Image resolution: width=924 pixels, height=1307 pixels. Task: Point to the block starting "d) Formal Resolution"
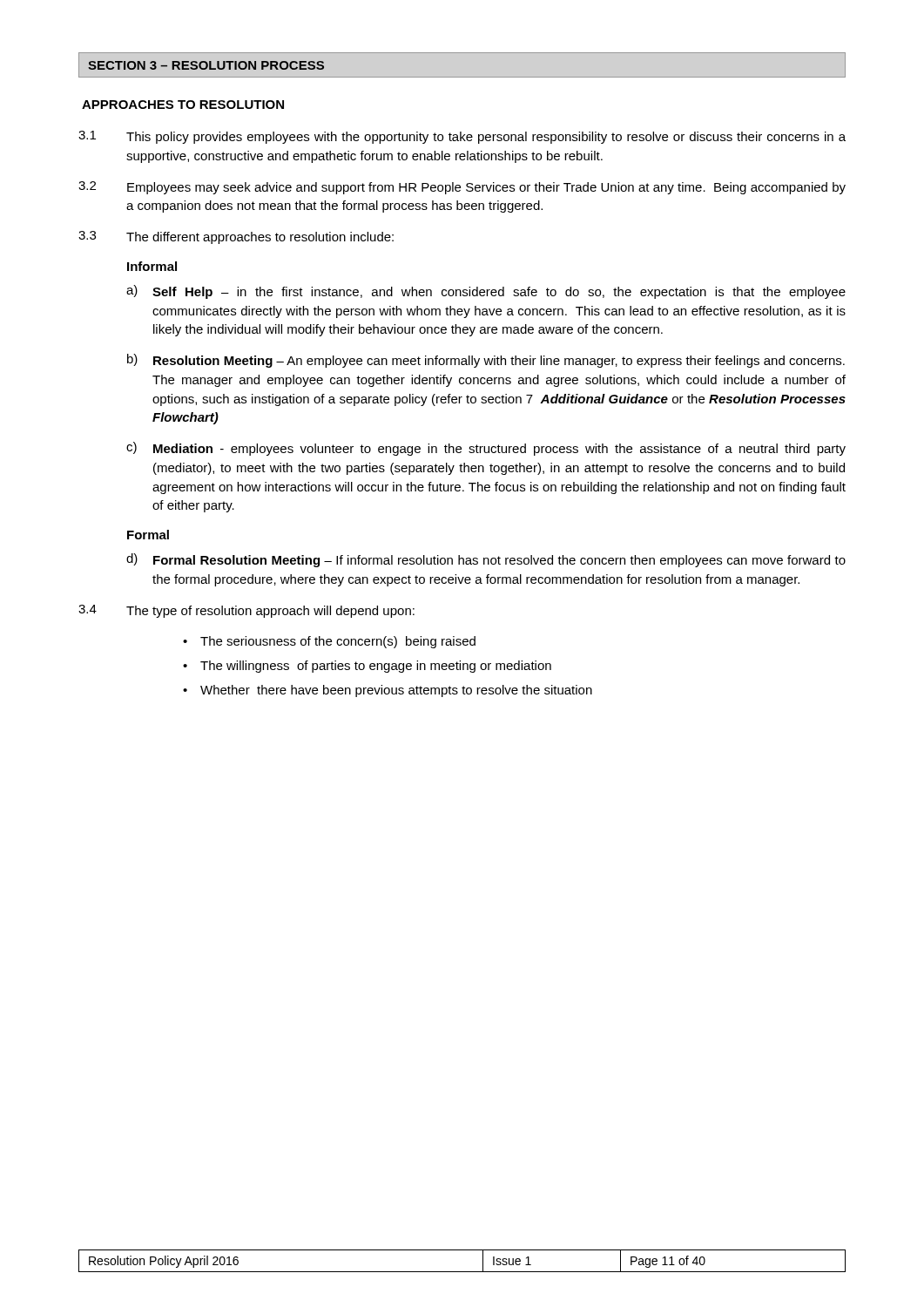(x=486, y=570)
